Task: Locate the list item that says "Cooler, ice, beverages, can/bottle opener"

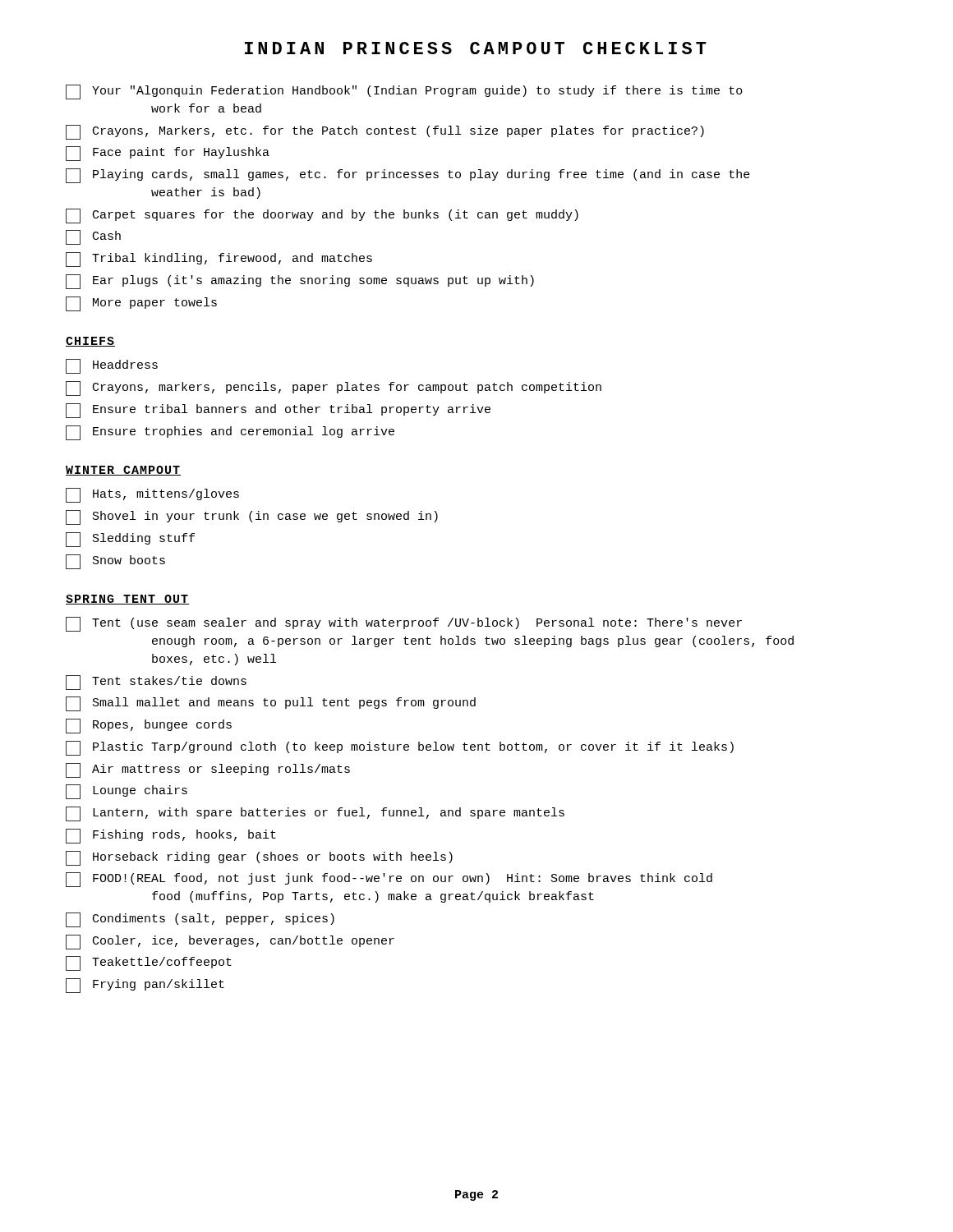Action: (230, 942)
